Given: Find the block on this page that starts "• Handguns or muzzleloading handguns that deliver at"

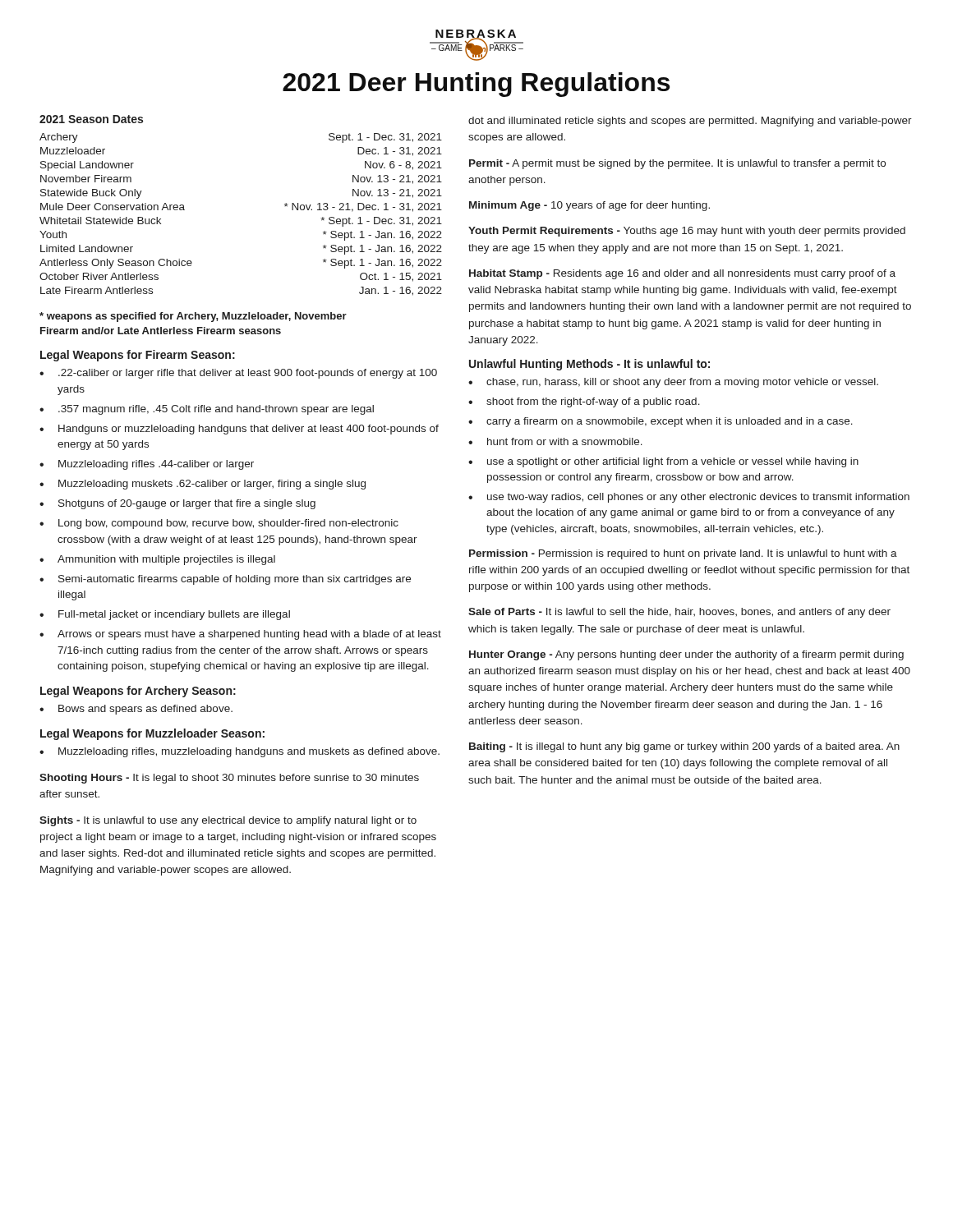Looking at the screenshot, I should [241, 436].
